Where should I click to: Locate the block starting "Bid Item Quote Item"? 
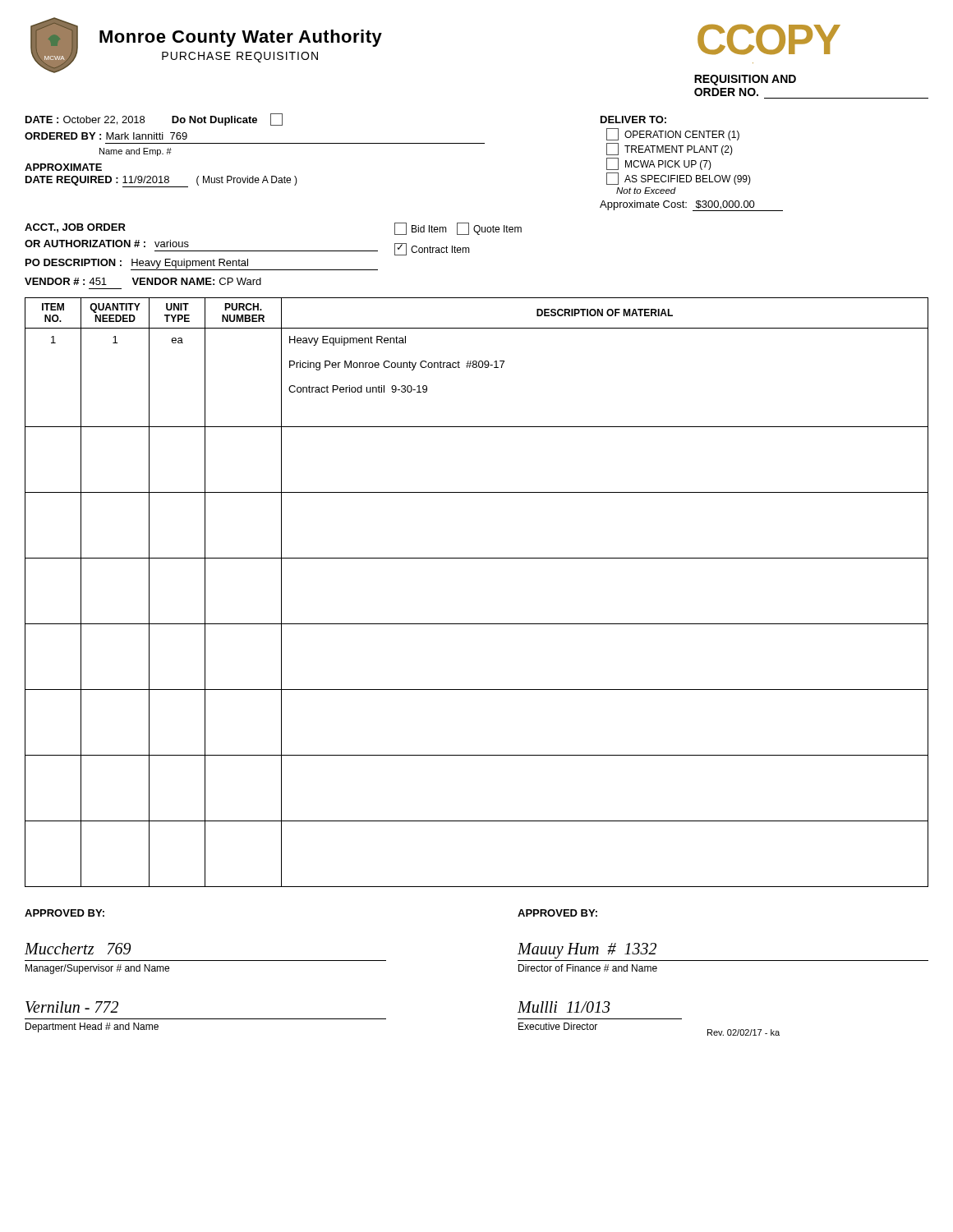point(458,229)
